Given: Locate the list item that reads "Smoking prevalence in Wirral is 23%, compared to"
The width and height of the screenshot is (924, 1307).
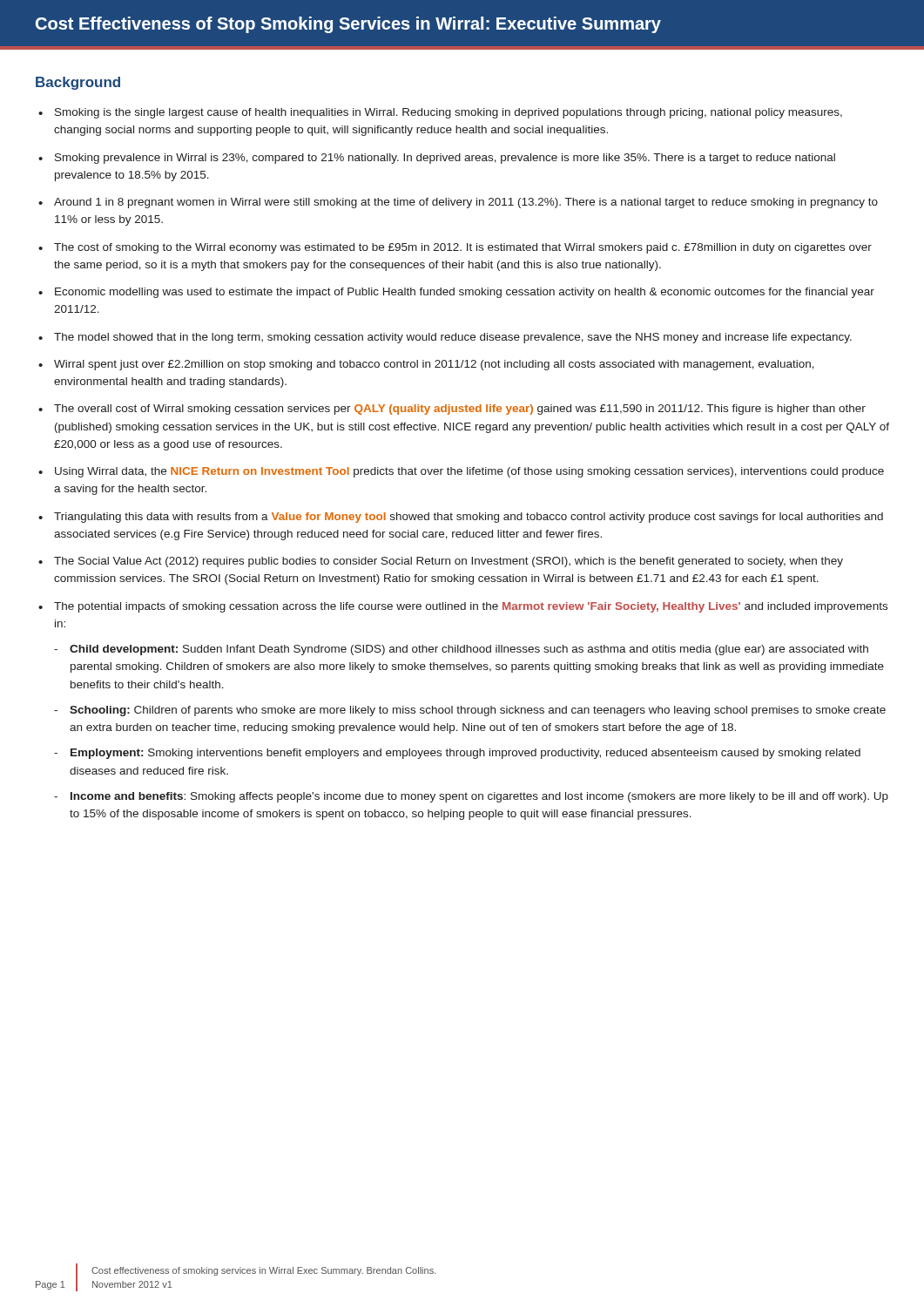Looking at the screenshot, I should pos(445,166).
